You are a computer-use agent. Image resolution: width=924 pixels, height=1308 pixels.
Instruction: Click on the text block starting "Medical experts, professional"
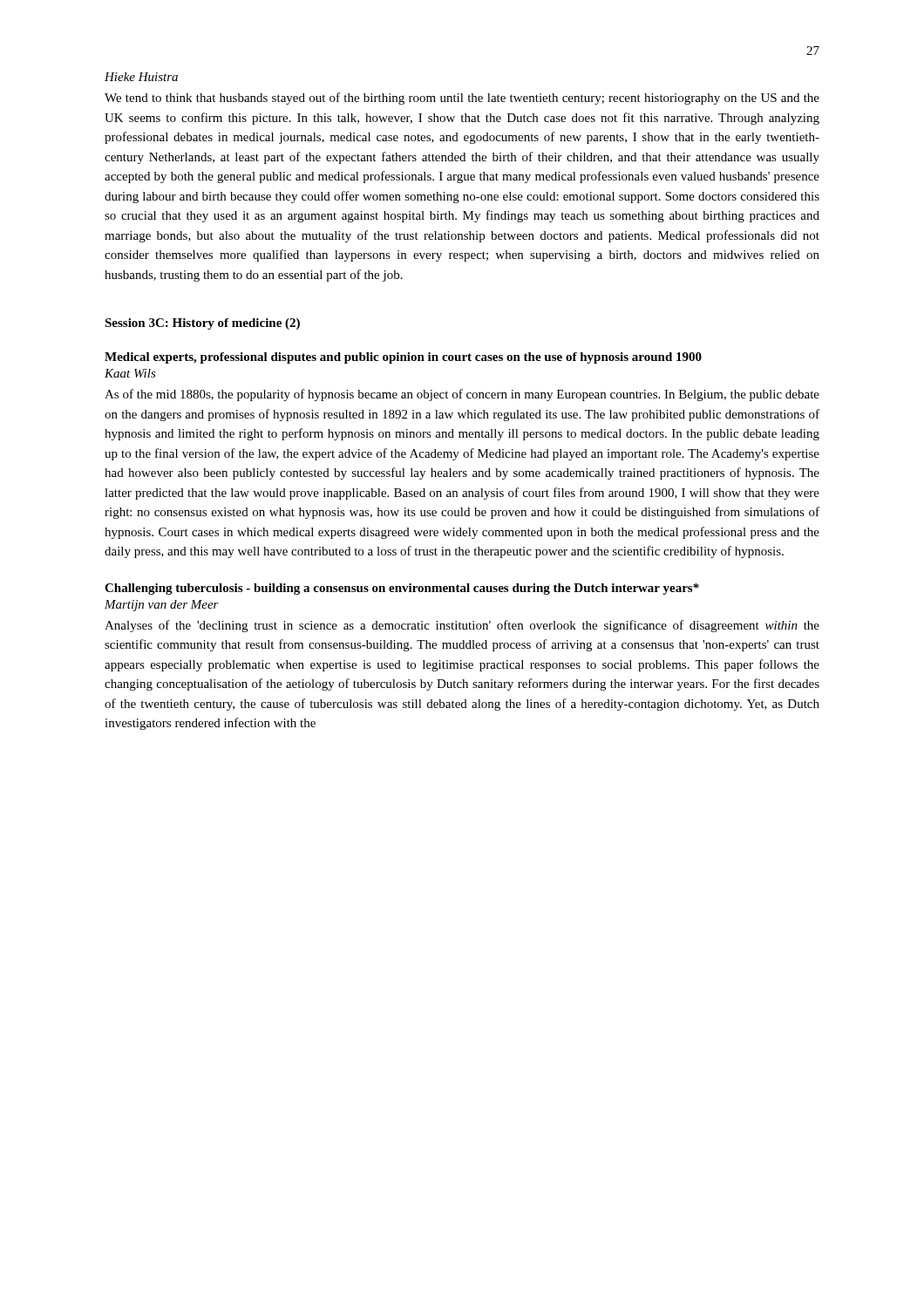[462, 357]
